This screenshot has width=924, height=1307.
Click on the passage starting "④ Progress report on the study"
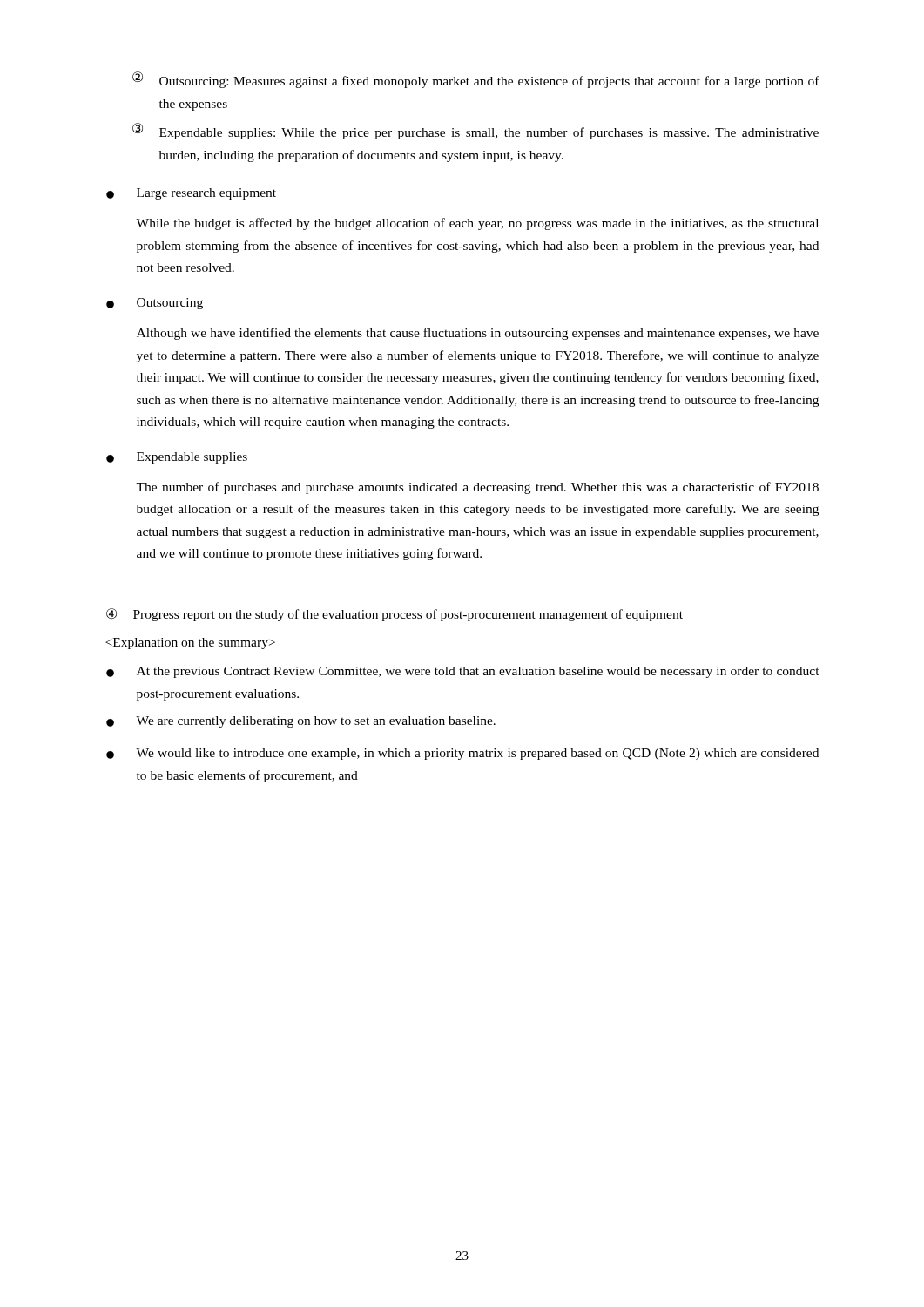pos(462,614)
